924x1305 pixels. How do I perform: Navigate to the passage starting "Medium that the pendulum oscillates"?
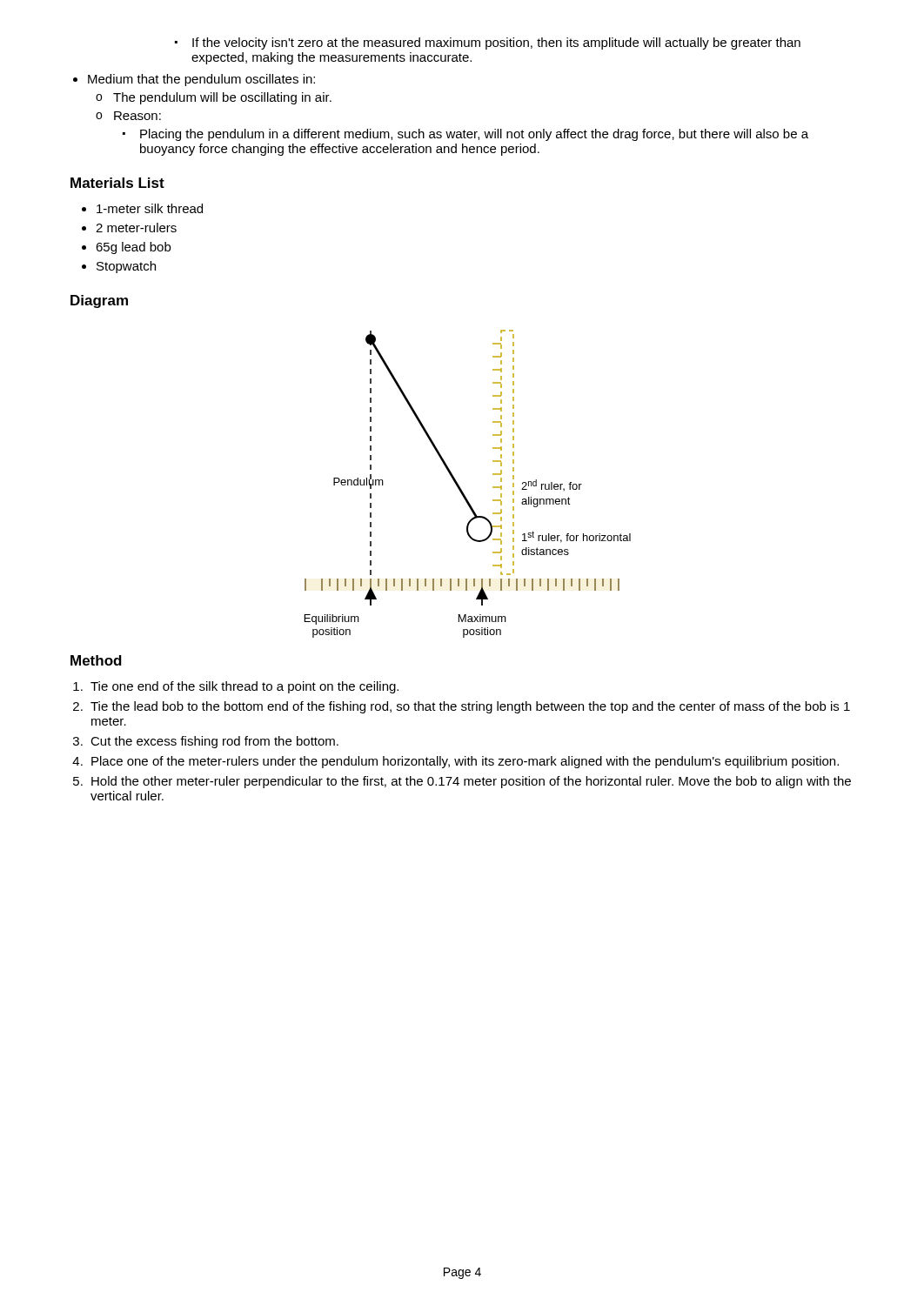(201, 80)
